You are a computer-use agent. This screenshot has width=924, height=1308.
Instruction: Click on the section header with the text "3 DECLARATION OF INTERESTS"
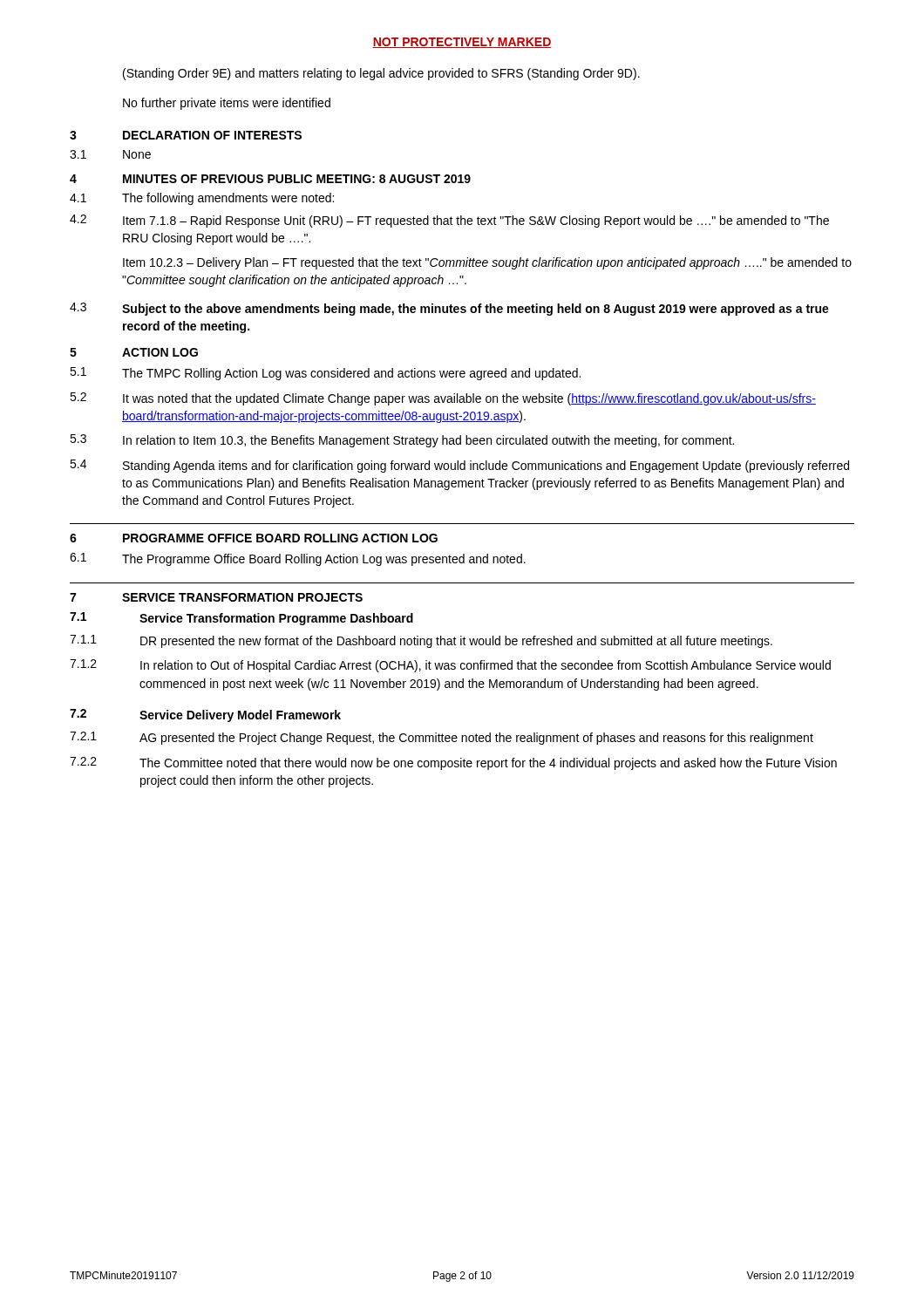(186, 135)
